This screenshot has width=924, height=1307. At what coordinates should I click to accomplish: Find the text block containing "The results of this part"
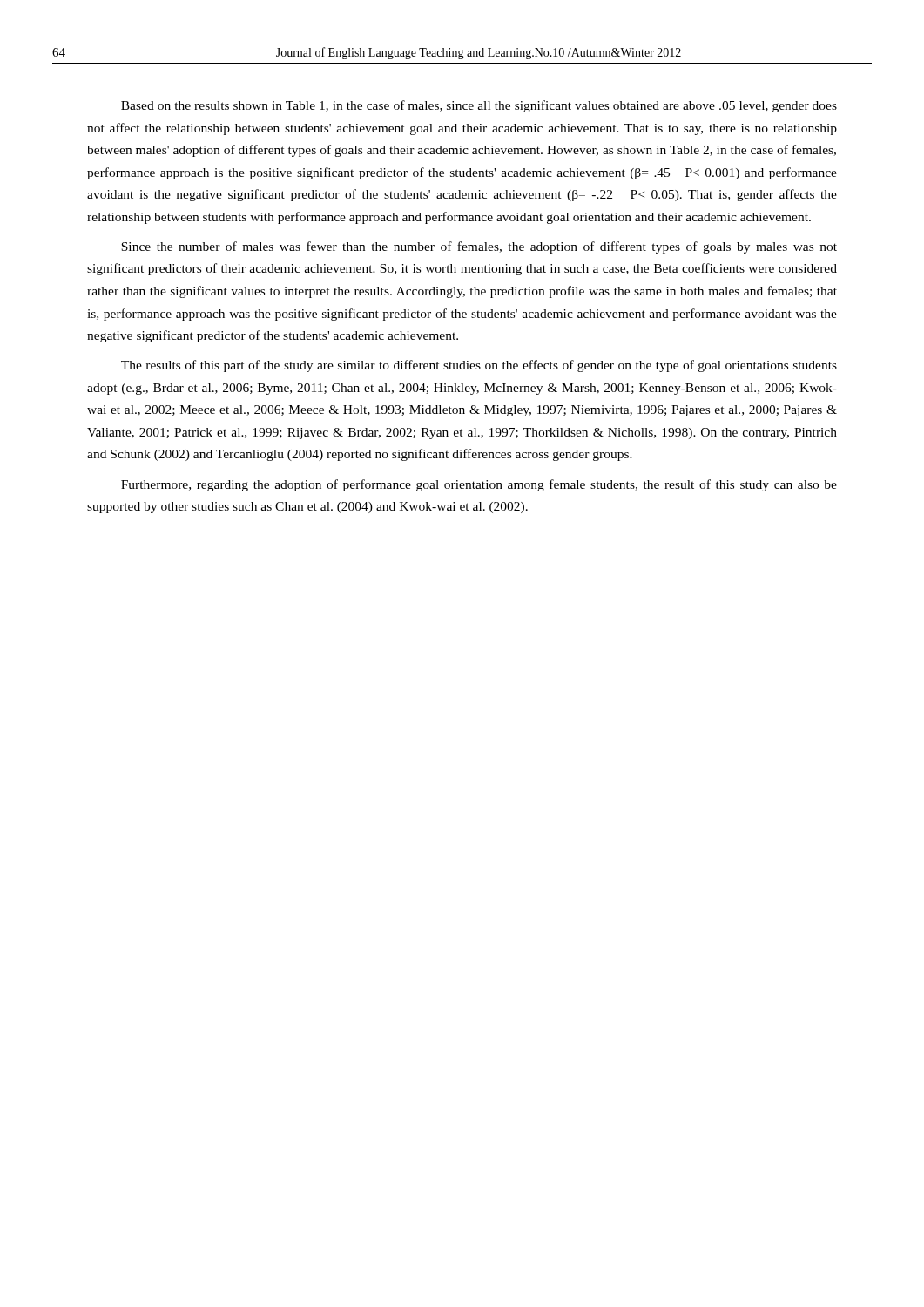coord(462,409)
